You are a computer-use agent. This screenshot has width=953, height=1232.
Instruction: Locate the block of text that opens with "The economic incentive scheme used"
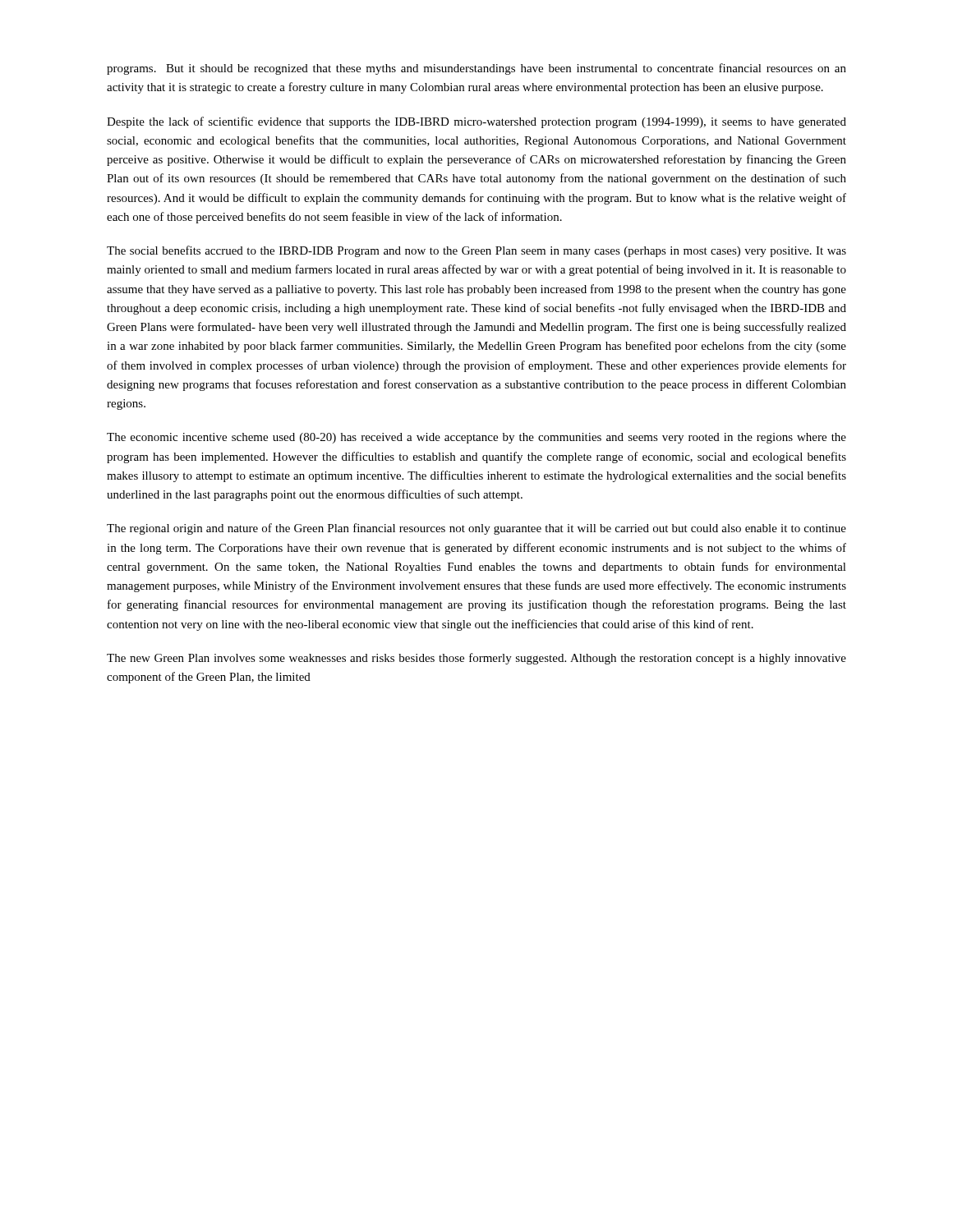click(476, 466)
